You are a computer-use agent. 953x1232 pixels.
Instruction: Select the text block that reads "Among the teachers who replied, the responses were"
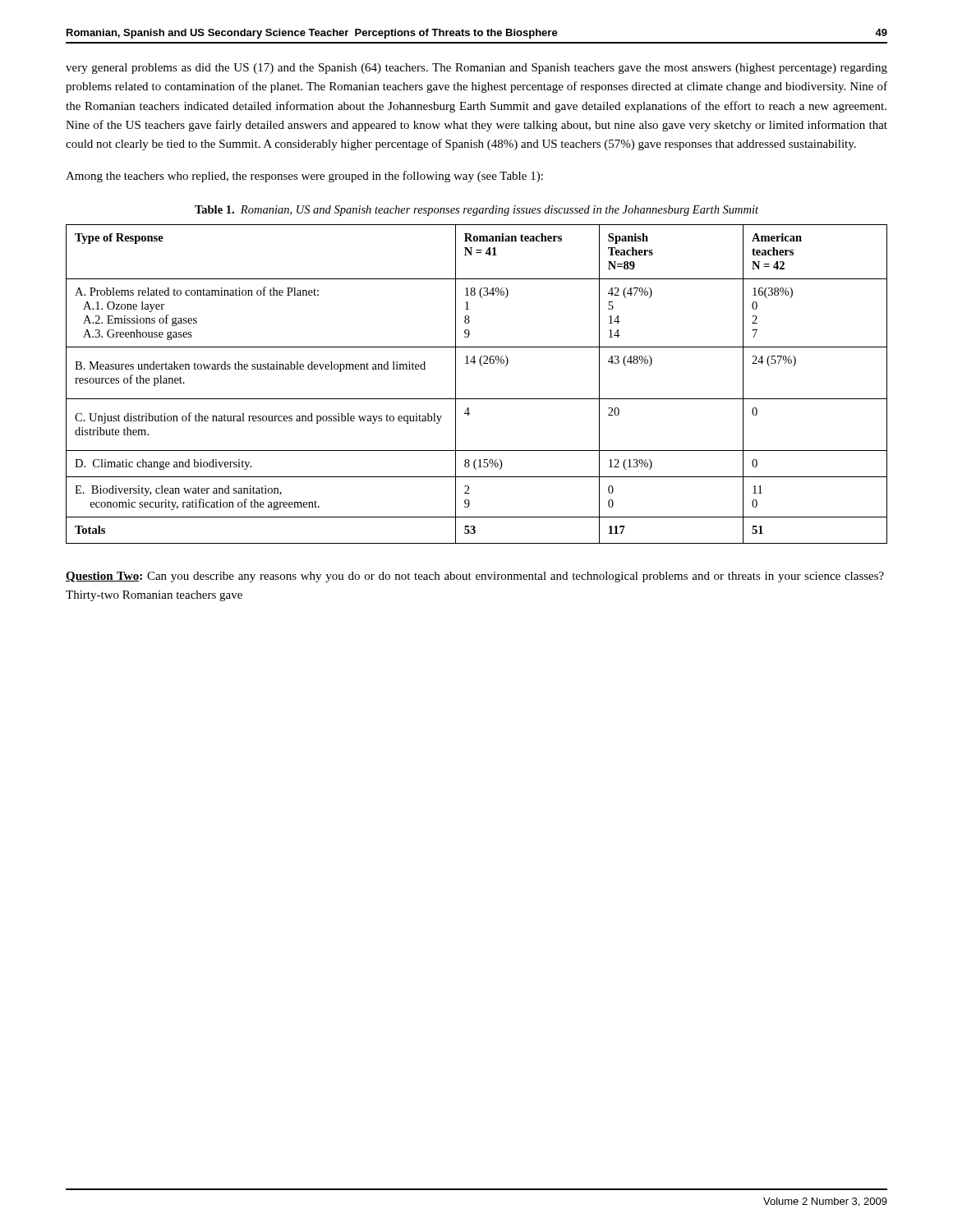tap(305, 176)
